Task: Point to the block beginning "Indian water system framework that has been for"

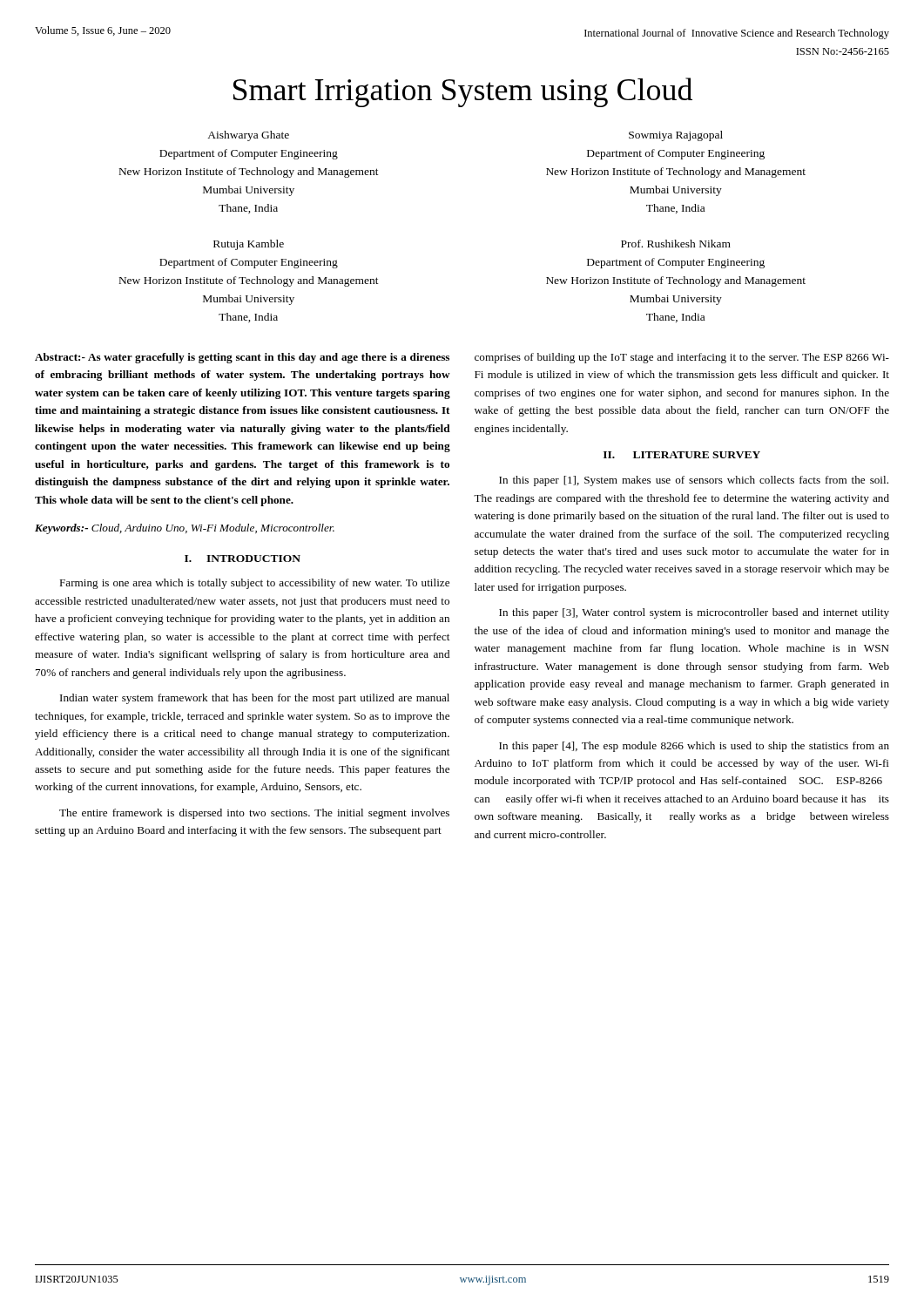Action: [x=242, y=742]
